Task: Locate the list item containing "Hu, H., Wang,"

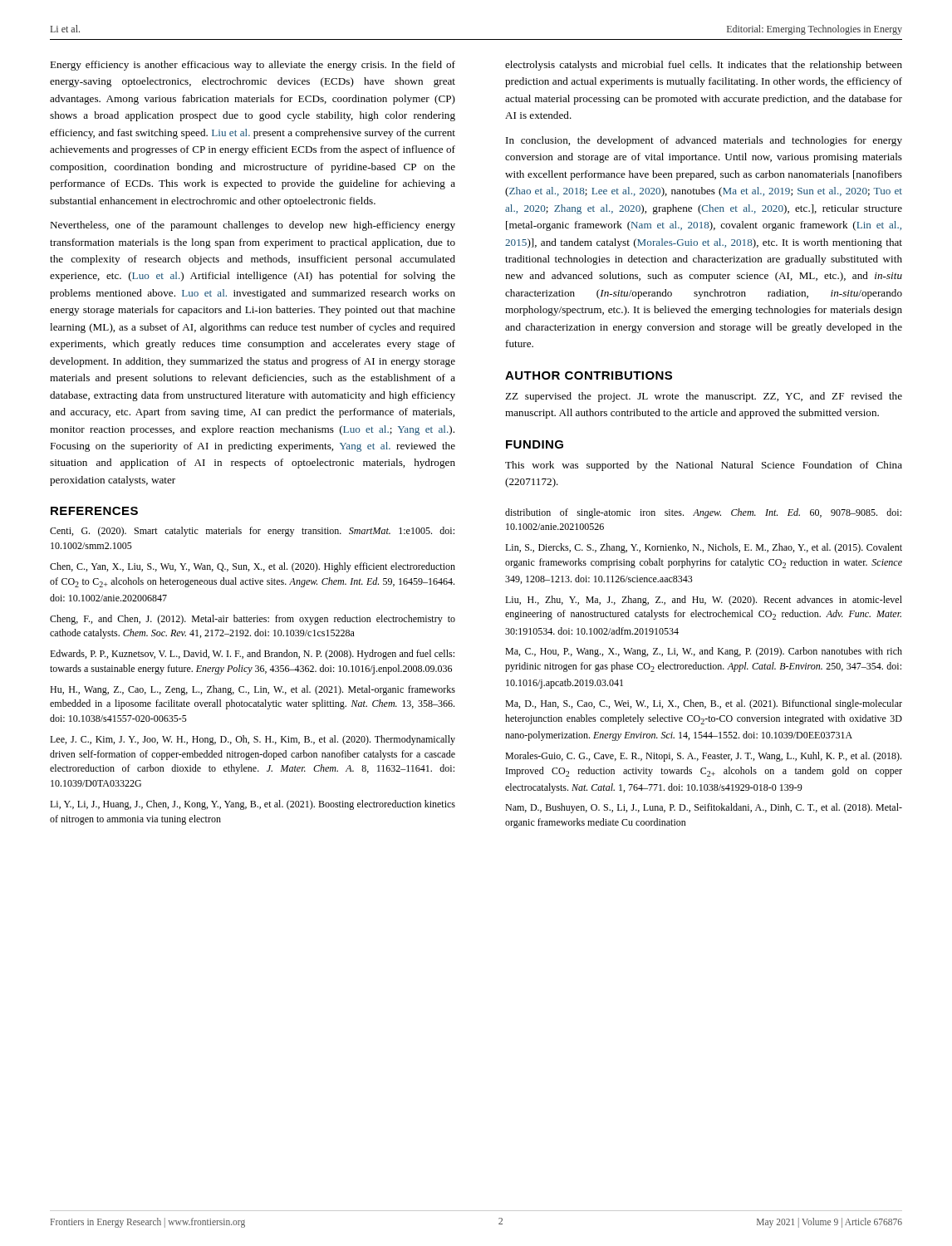Action: point(253,704)
